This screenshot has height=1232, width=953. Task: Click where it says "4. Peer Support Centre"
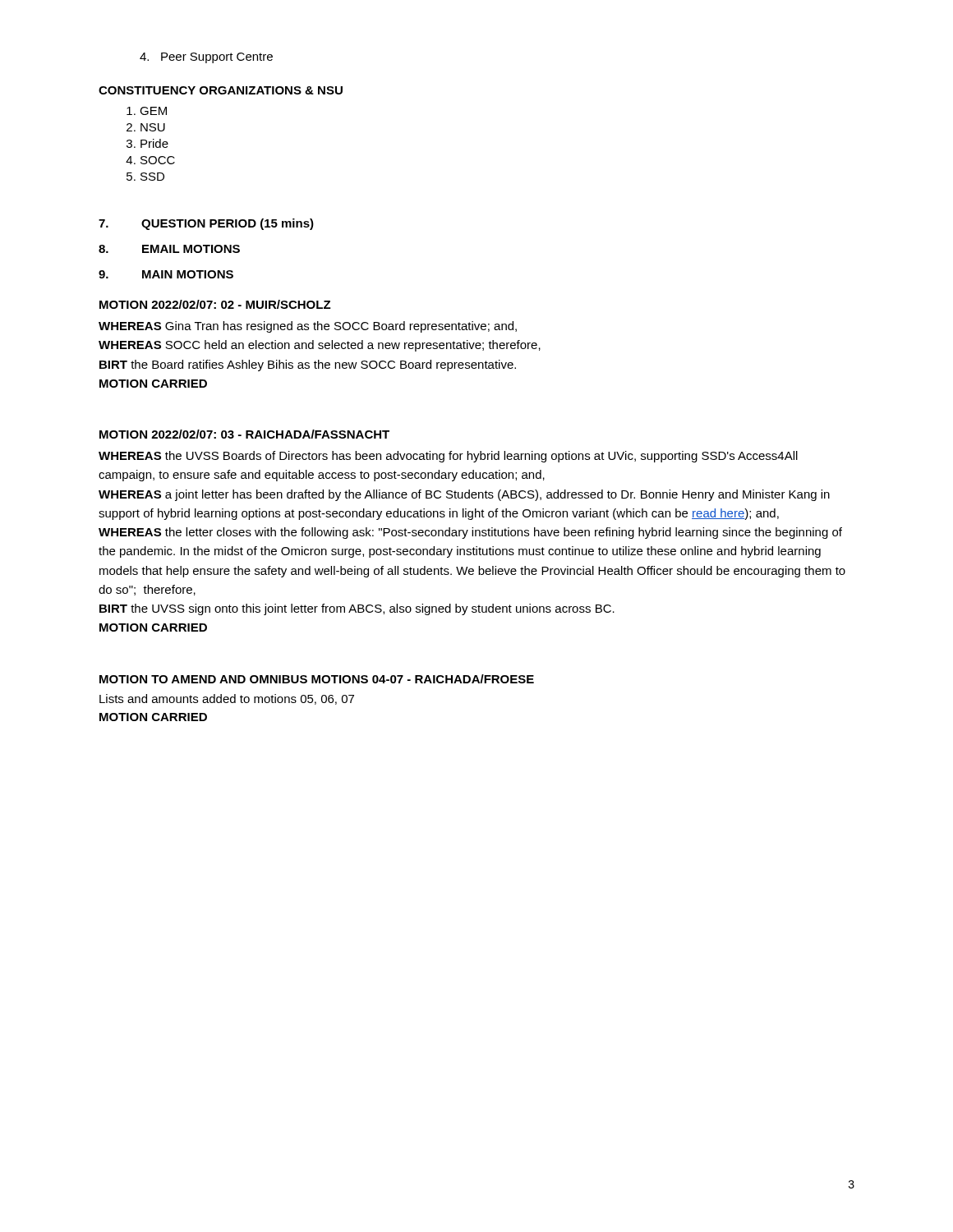click(206, 56)
